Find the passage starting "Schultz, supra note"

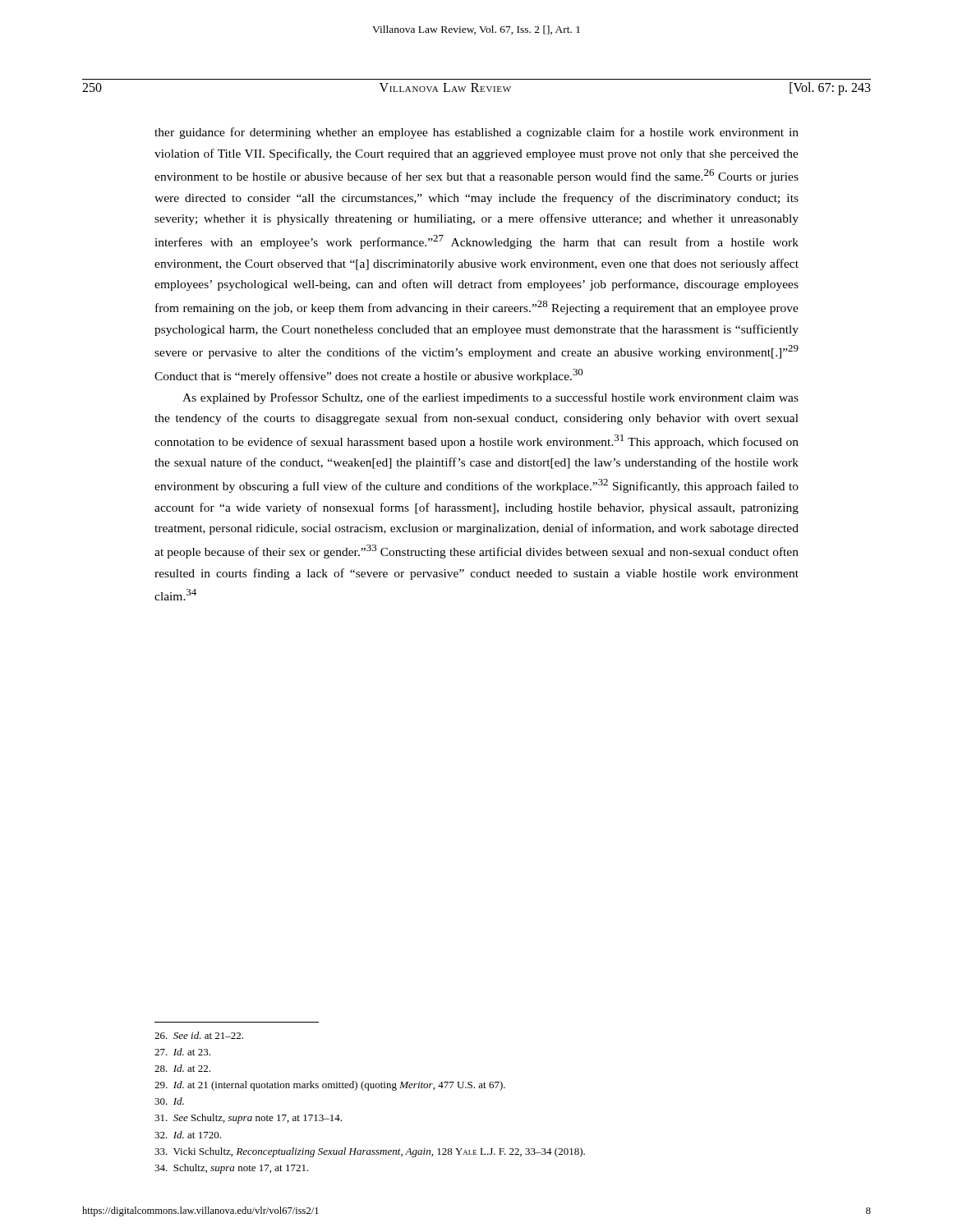232,1167
